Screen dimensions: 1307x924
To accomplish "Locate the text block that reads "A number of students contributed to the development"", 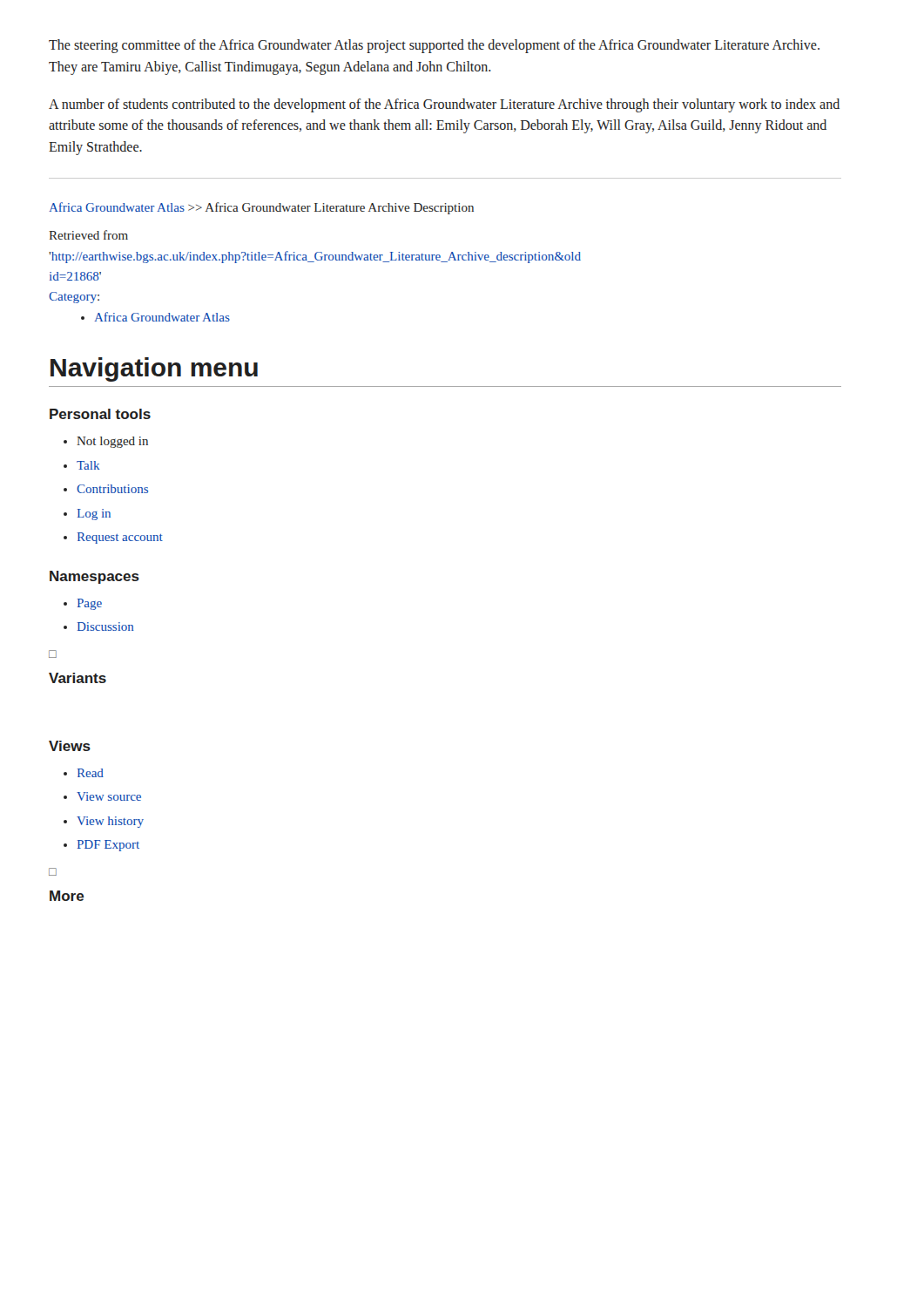I will click(444, 125).
